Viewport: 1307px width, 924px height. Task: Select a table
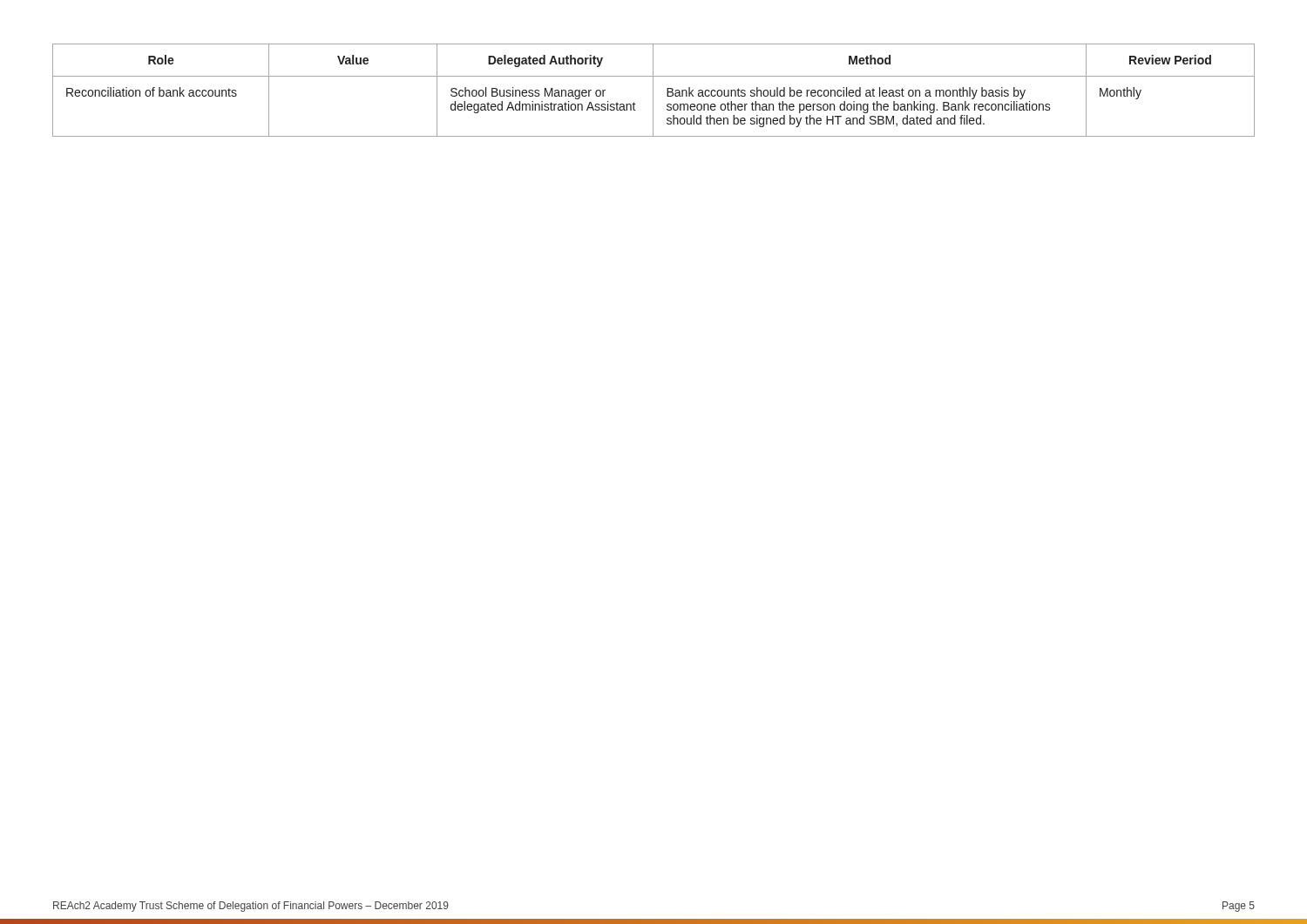click(654, 90)
